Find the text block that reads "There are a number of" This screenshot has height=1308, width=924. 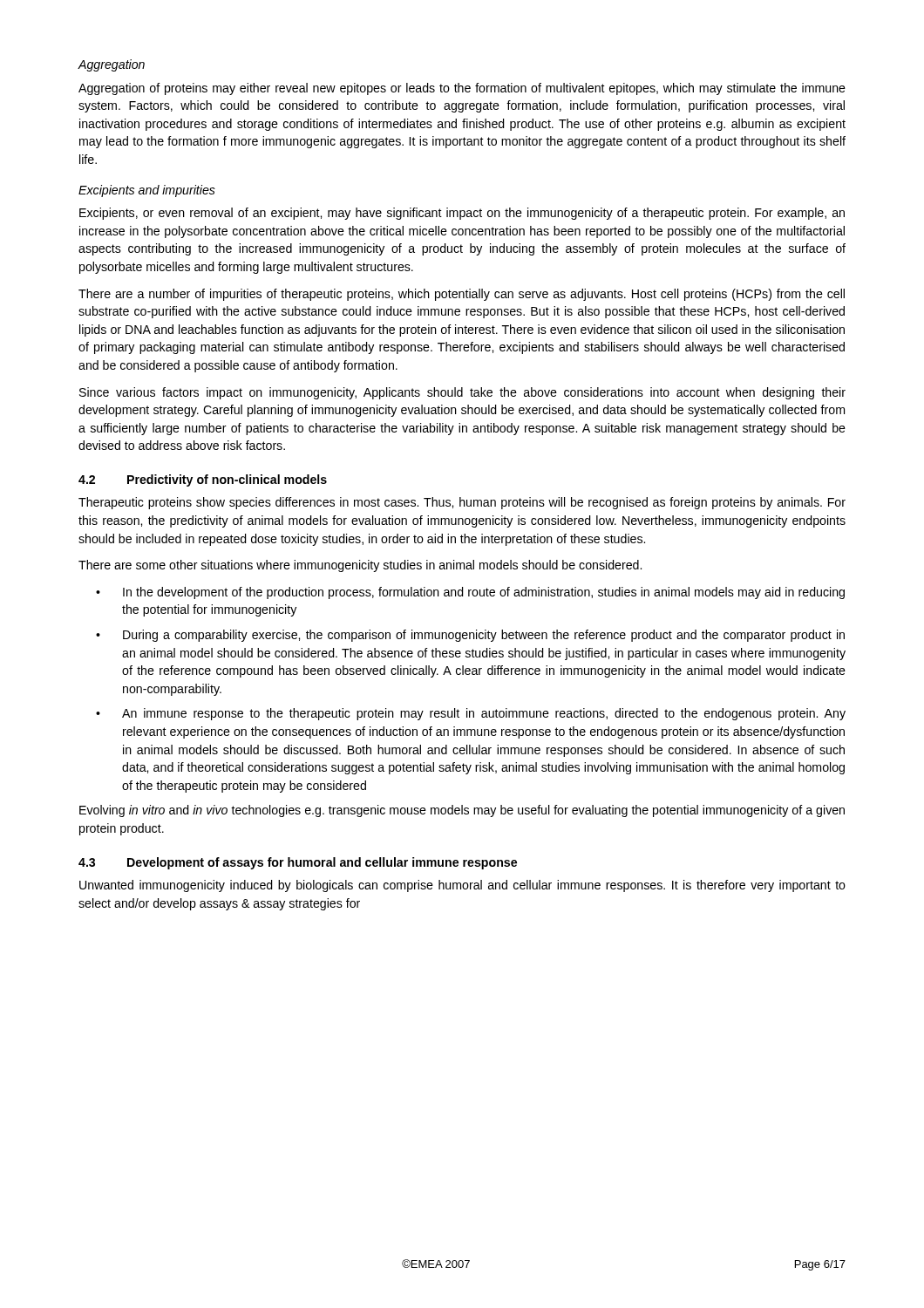coord(462,330)
